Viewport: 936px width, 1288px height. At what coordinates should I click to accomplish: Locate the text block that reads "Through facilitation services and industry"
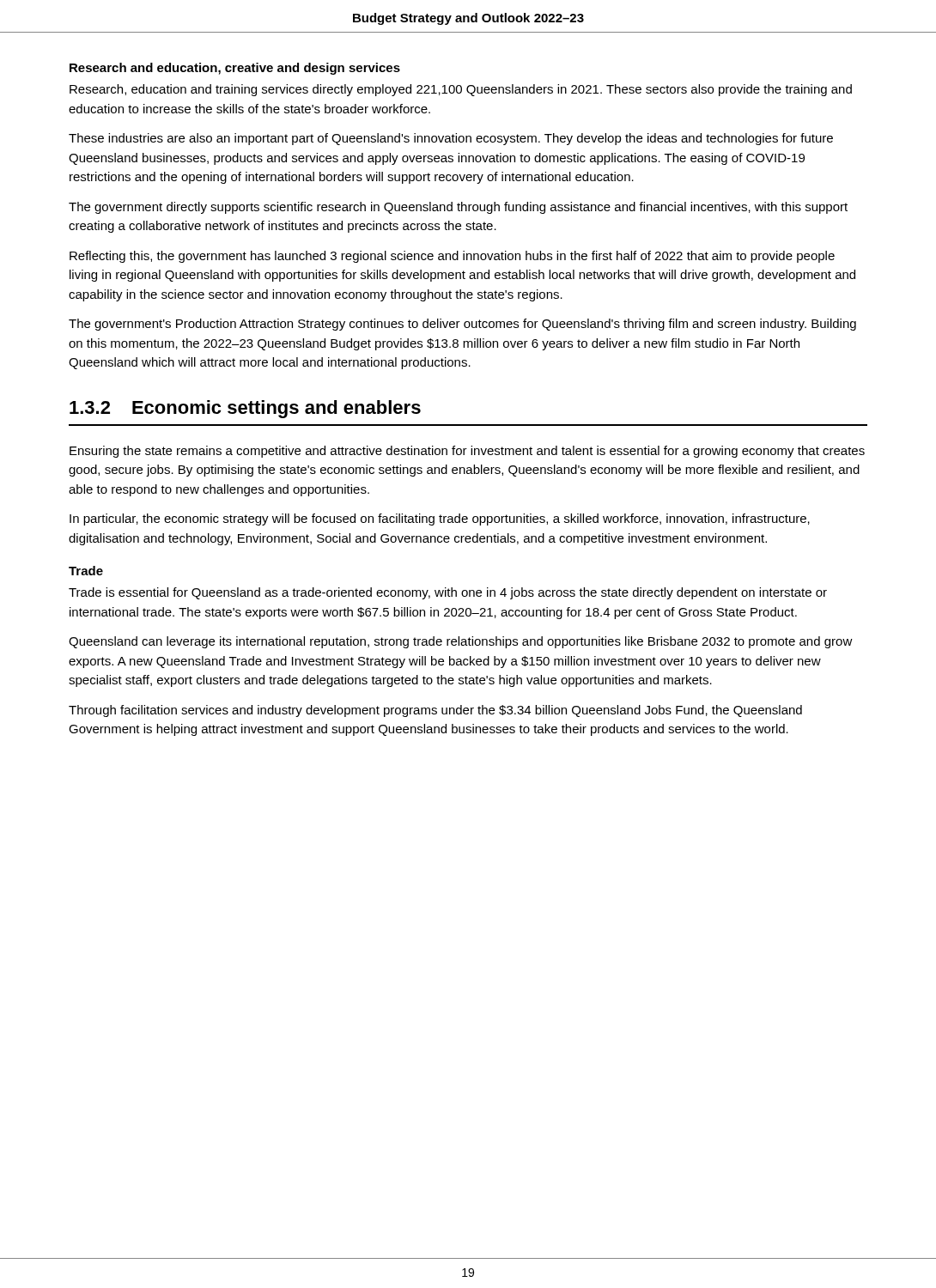pos(468,720)
